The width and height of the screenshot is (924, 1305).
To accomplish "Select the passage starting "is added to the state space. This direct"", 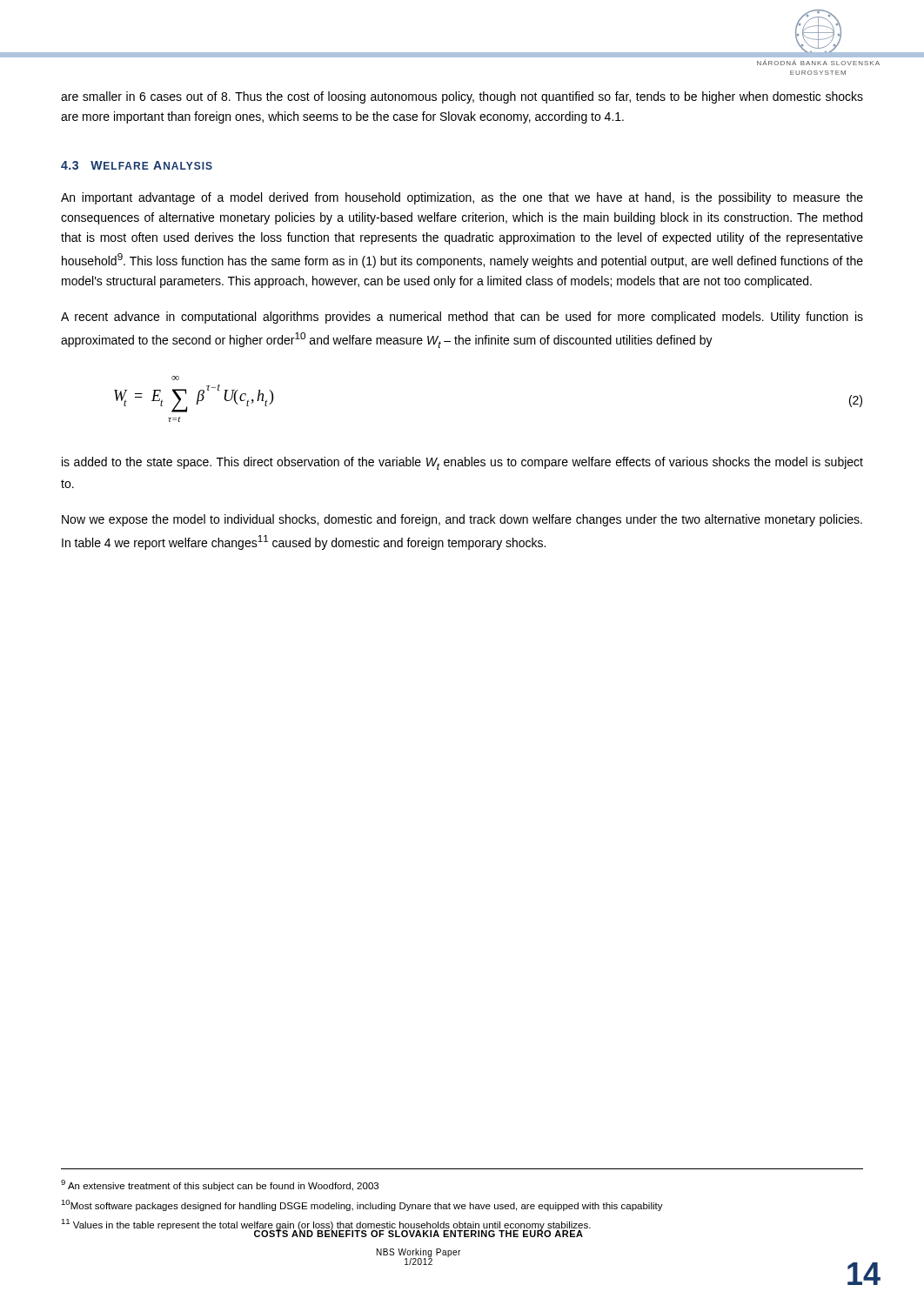I will click(462, 473).
